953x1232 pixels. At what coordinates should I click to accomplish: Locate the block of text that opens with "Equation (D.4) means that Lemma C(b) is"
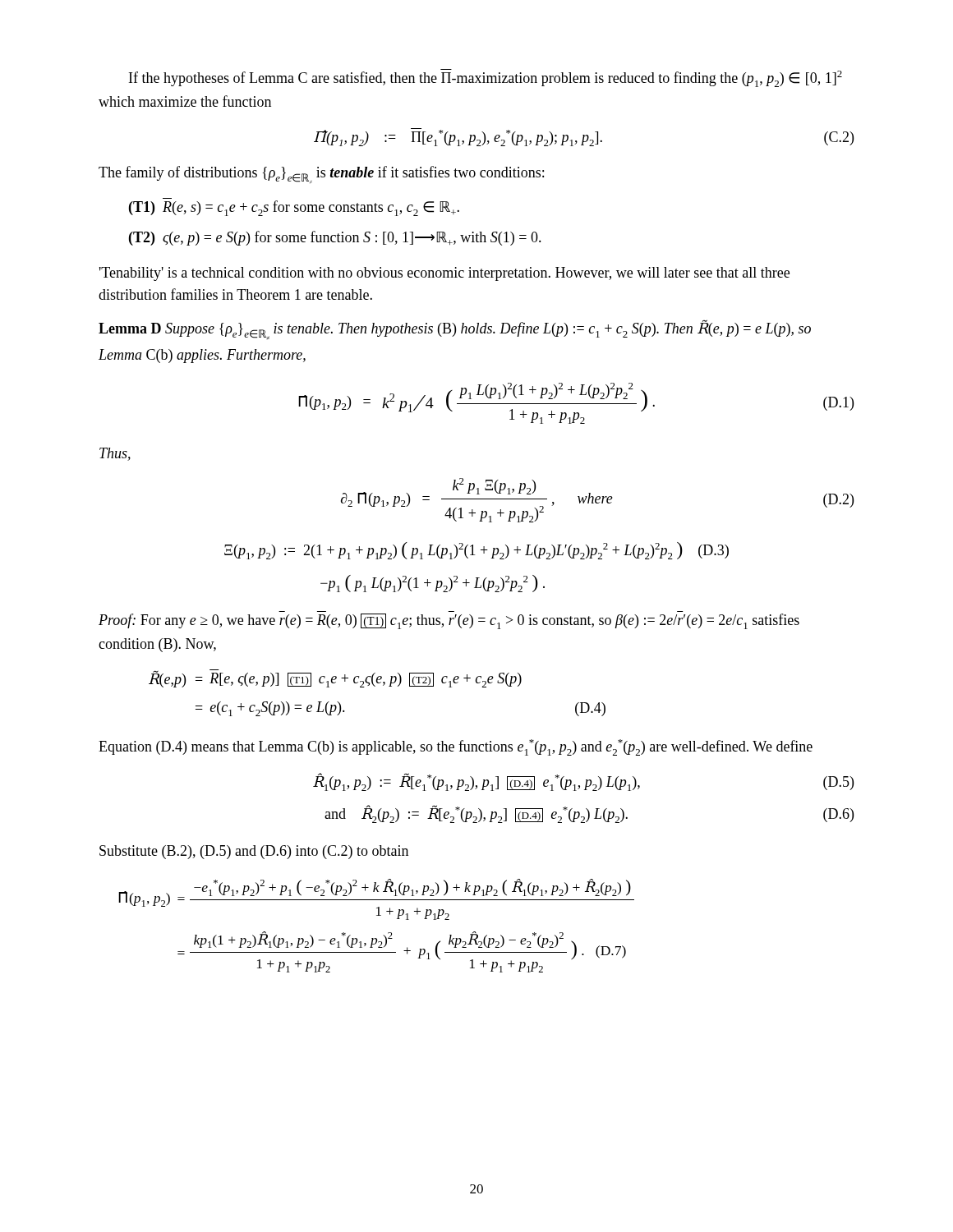[x=476, y=747]
